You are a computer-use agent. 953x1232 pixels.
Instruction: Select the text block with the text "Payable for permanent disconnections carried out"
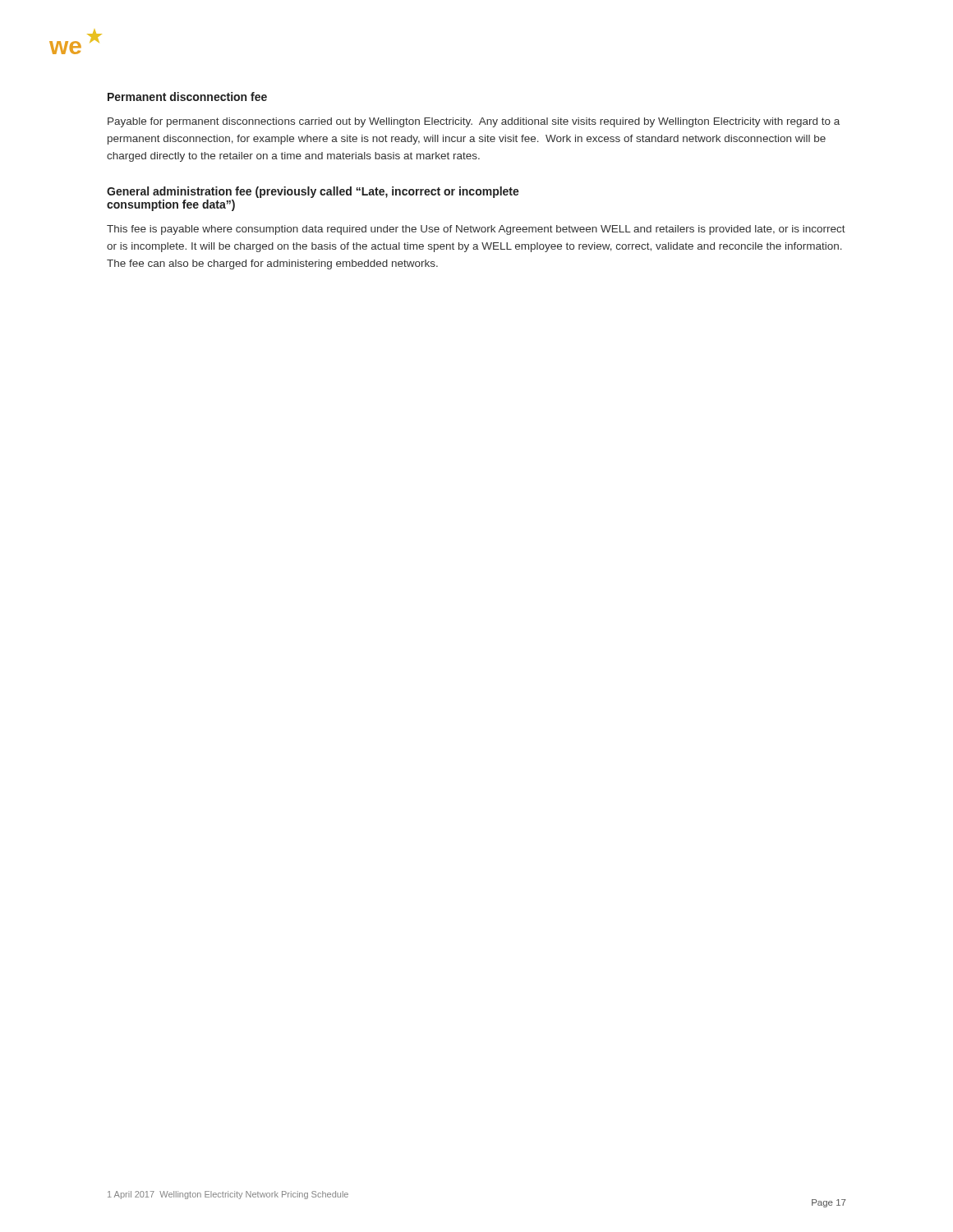click(x=473, y=138)
